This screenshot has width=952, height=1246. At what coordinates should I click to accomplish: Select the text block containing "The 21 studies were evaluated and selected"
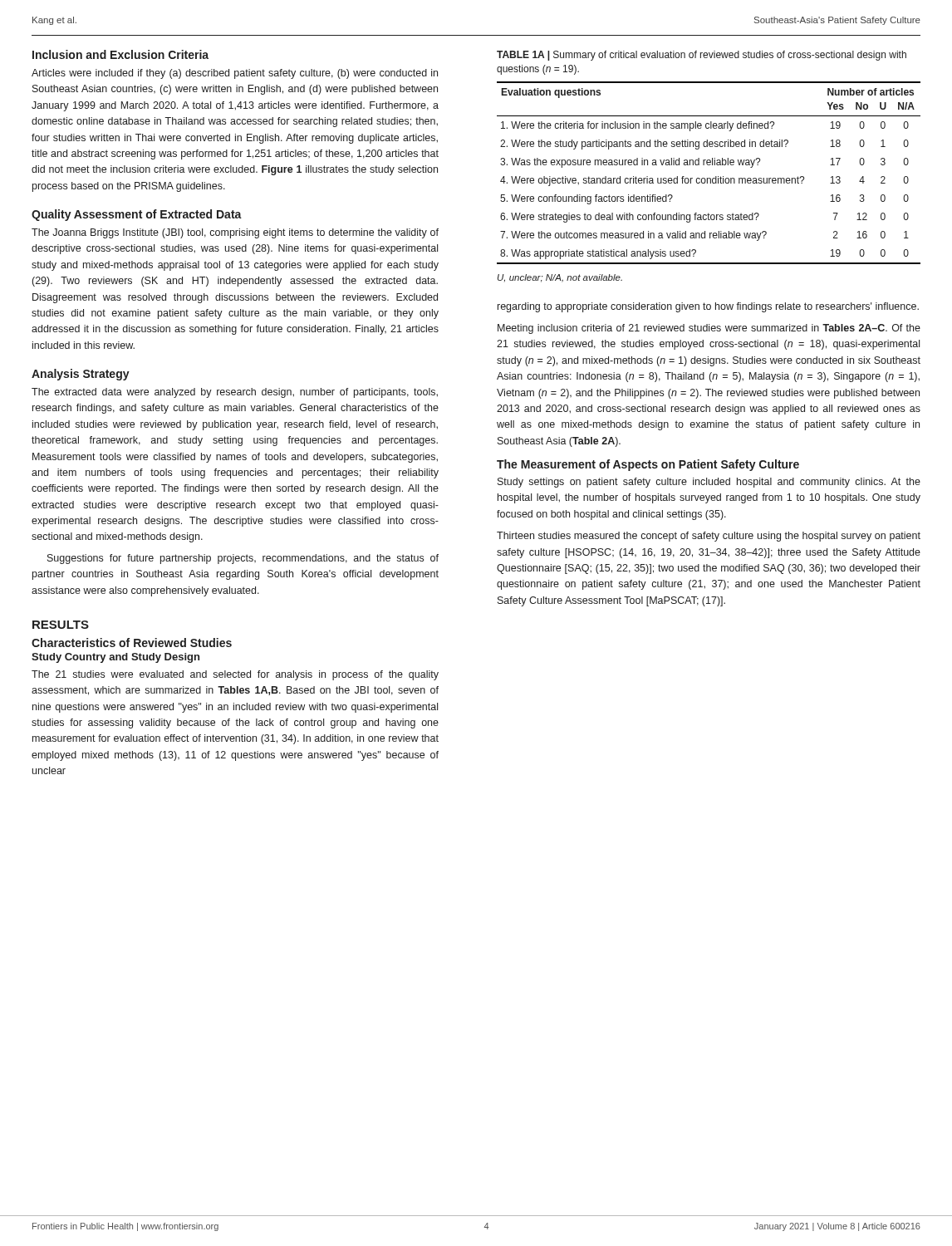pyautogui.click(x=235, y=723)
